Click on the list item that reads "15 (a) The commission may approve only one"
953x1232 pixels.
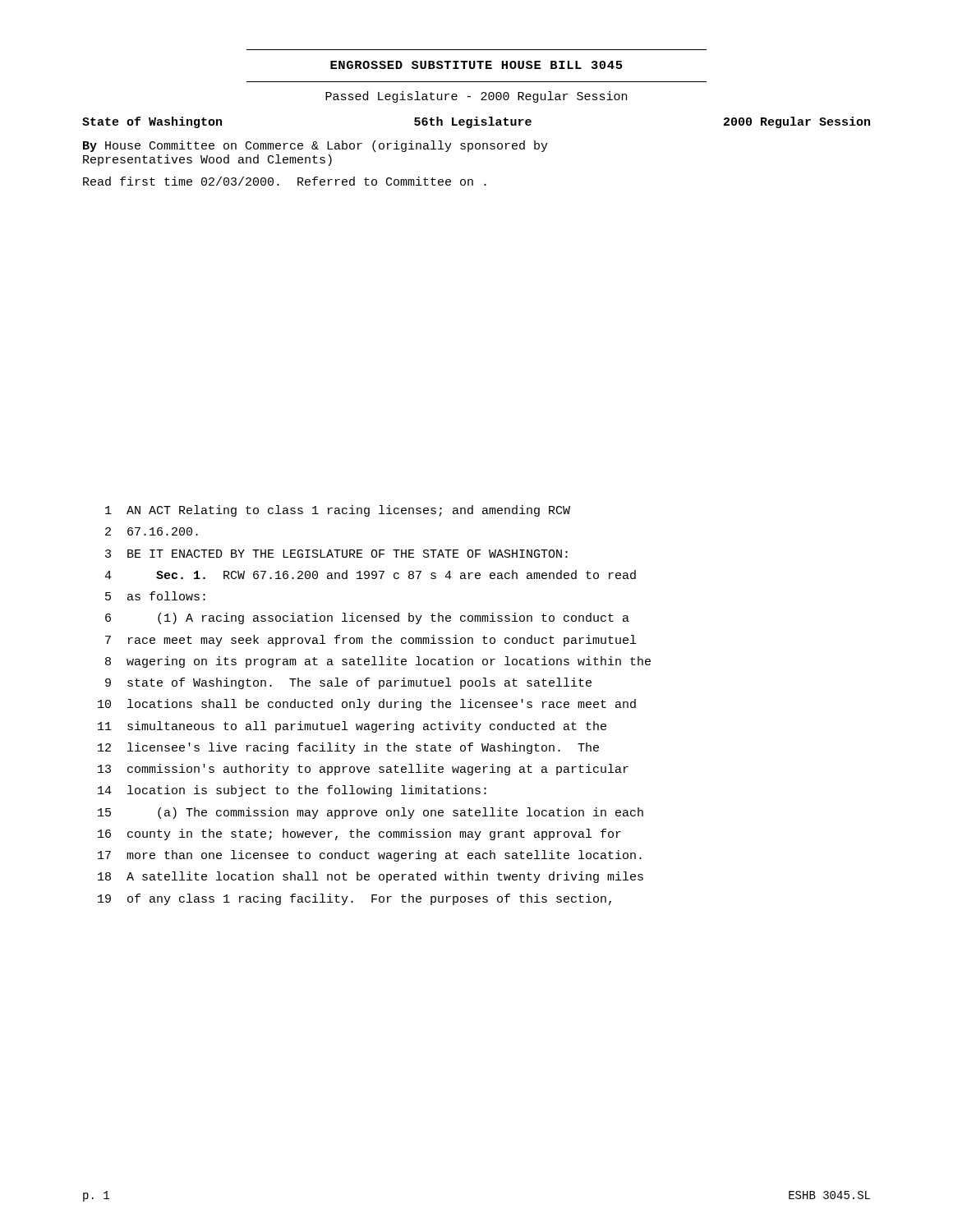click(x=476, y=813)
